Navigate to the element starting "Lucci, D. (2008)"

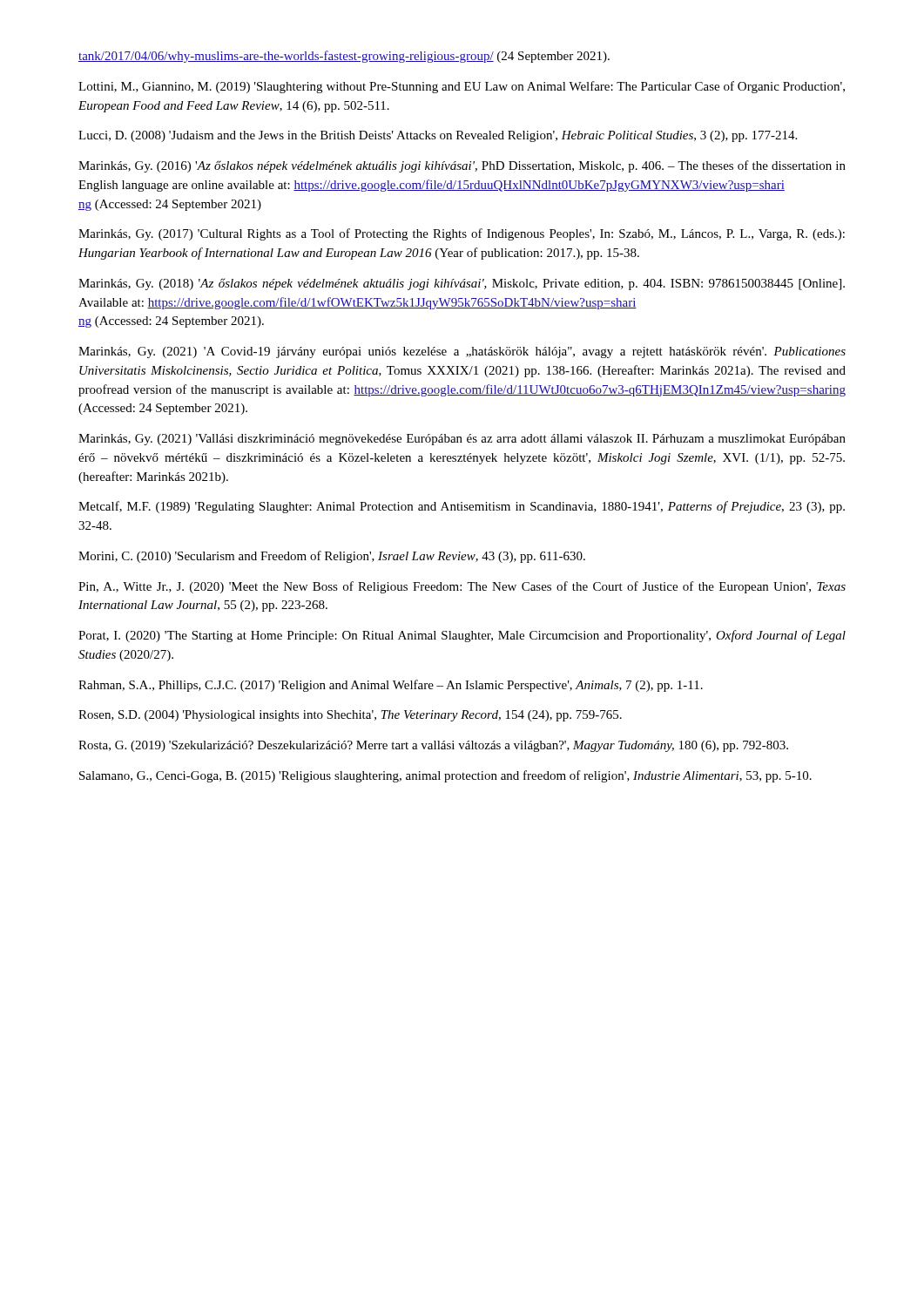pos(438,135)
